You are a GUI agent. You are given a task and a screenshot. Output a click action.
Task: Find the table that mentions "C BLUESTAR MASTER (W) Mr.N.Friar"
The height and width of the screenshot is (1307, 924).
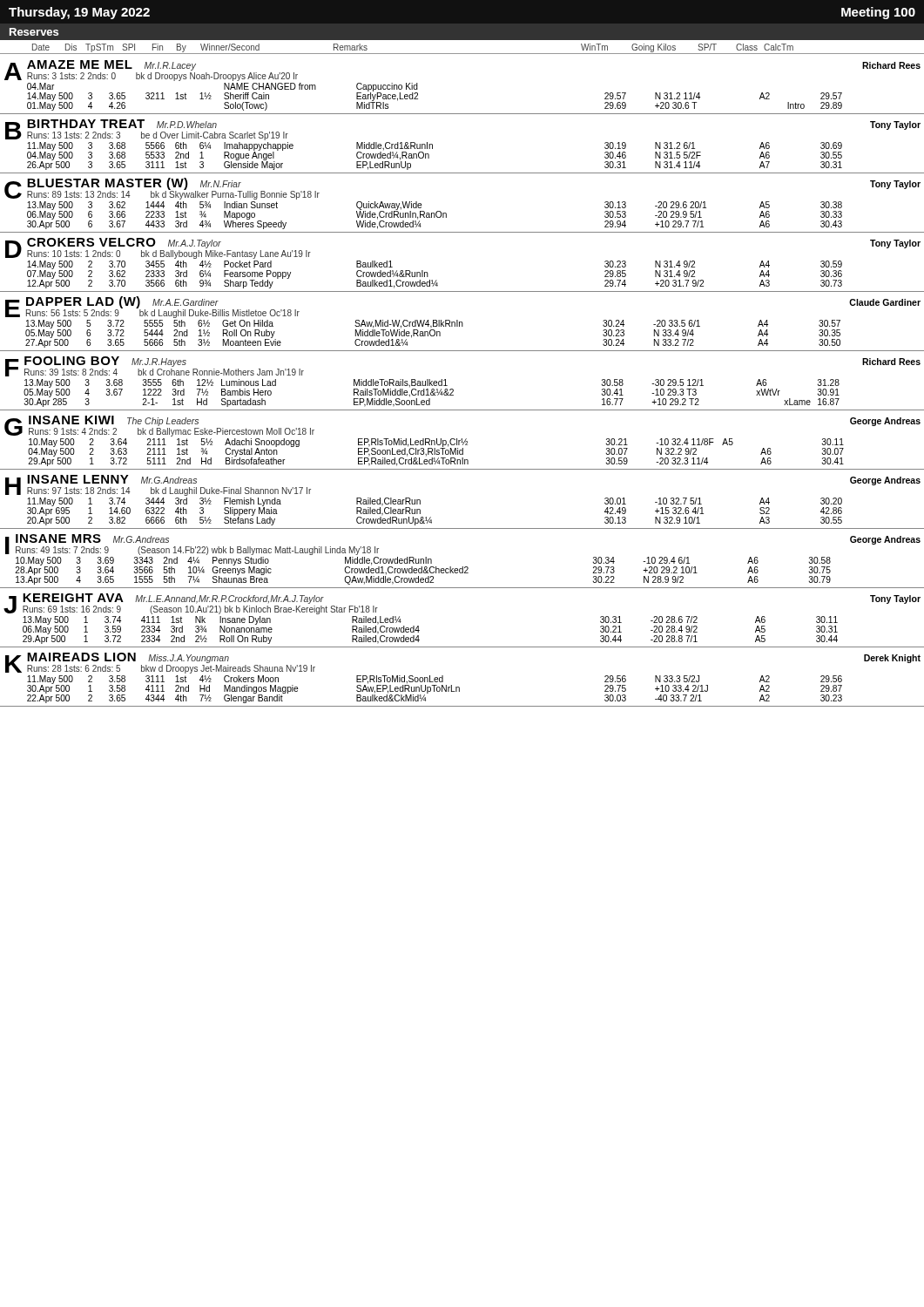pyautogui.click(x=462, y=203)
